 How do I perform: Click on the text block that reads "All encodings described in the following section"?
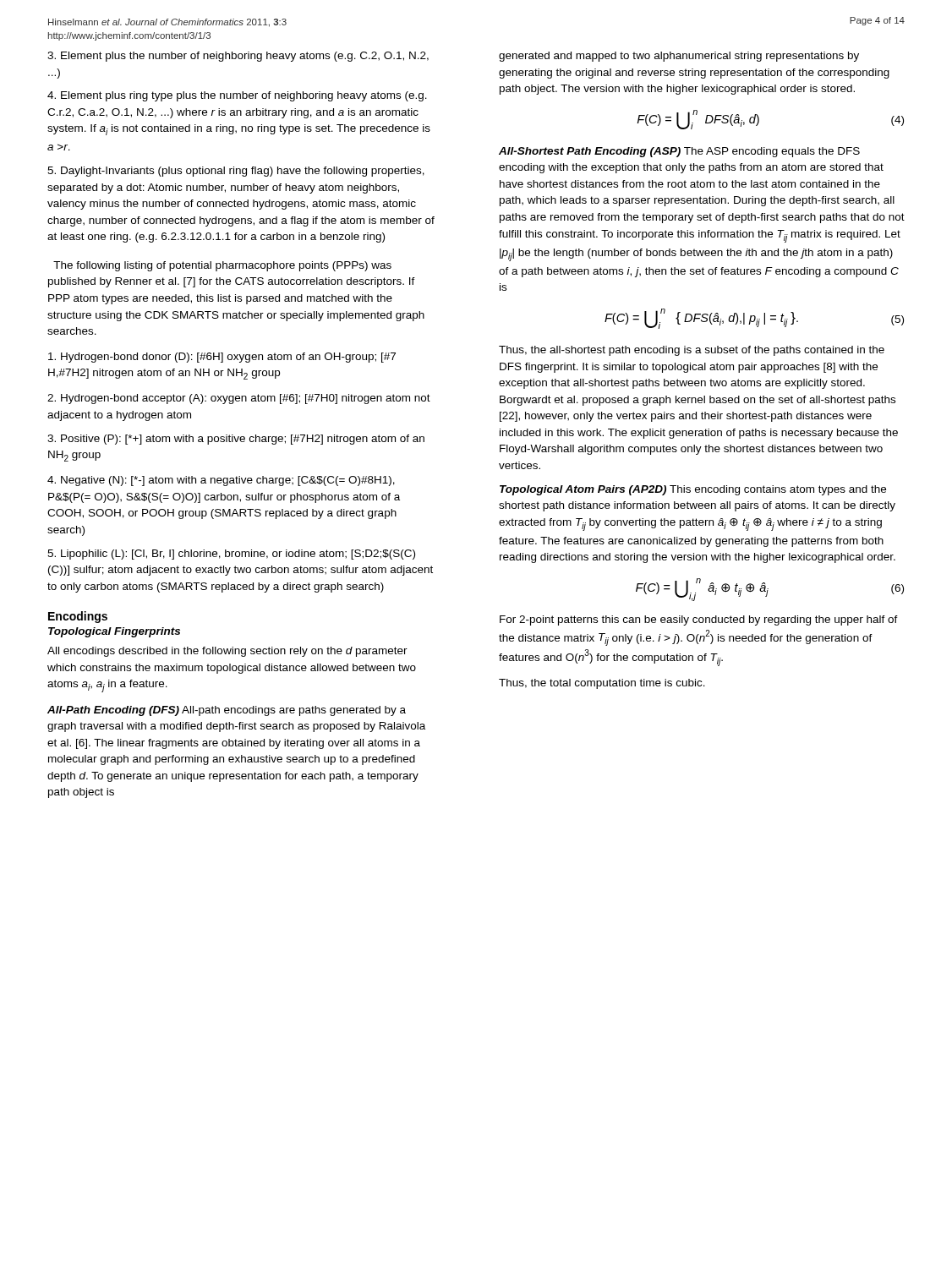(232, 668)
